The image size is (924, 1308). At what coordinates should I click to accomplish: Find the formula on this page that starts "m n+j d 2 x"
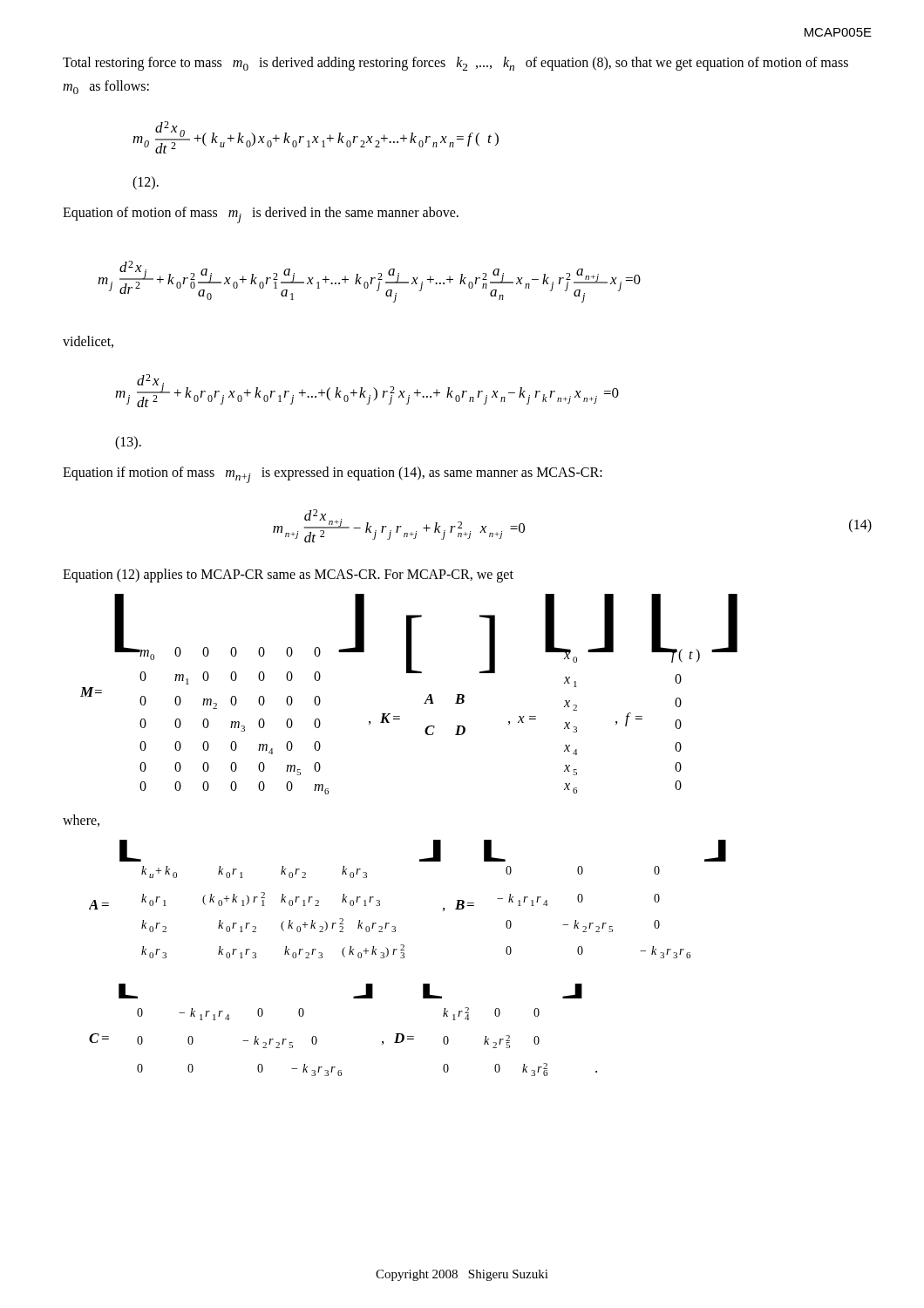tap(493, 525)
